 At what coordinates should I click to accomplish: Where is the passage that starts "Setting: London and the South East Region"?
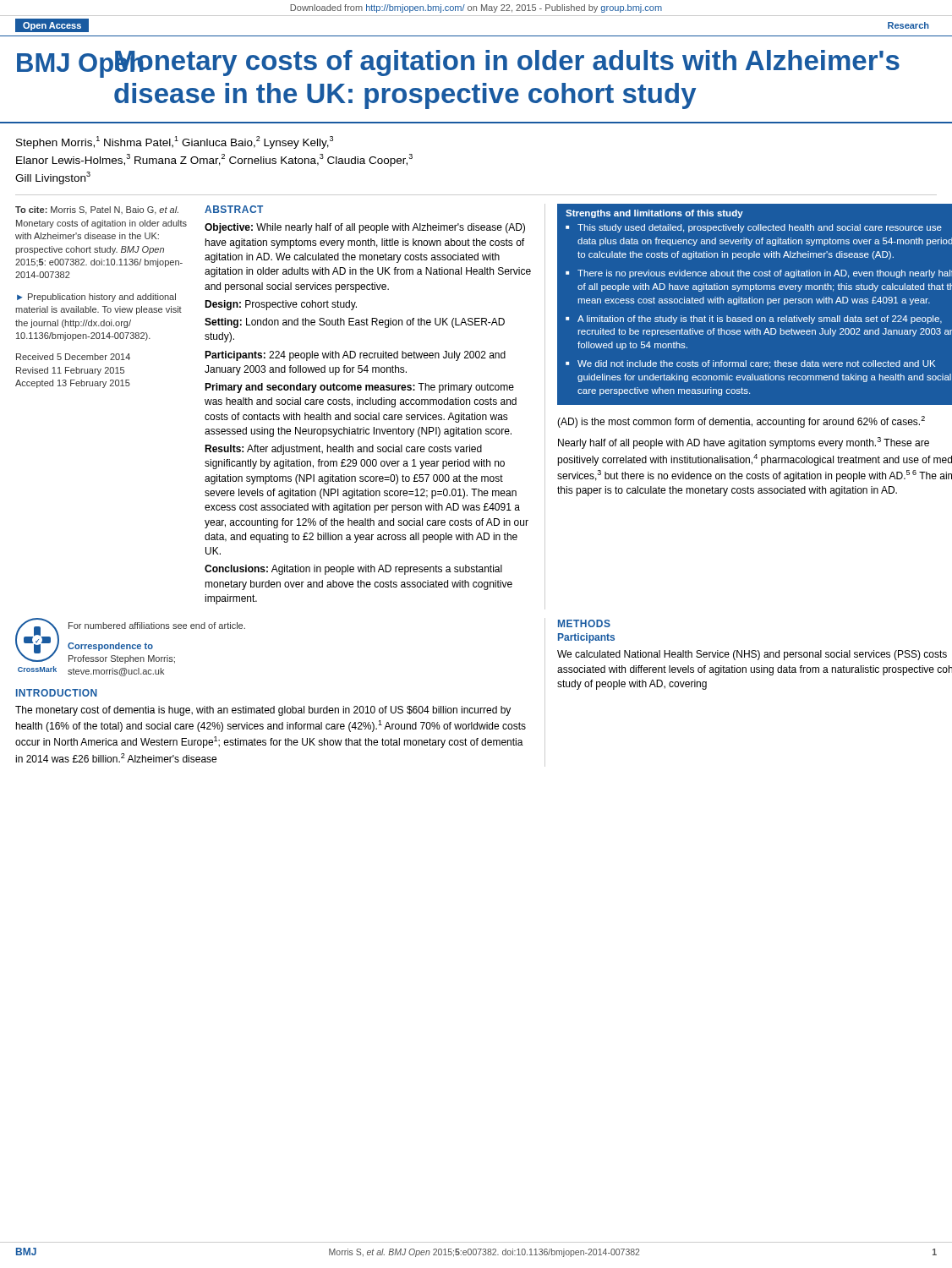point(355,329)
